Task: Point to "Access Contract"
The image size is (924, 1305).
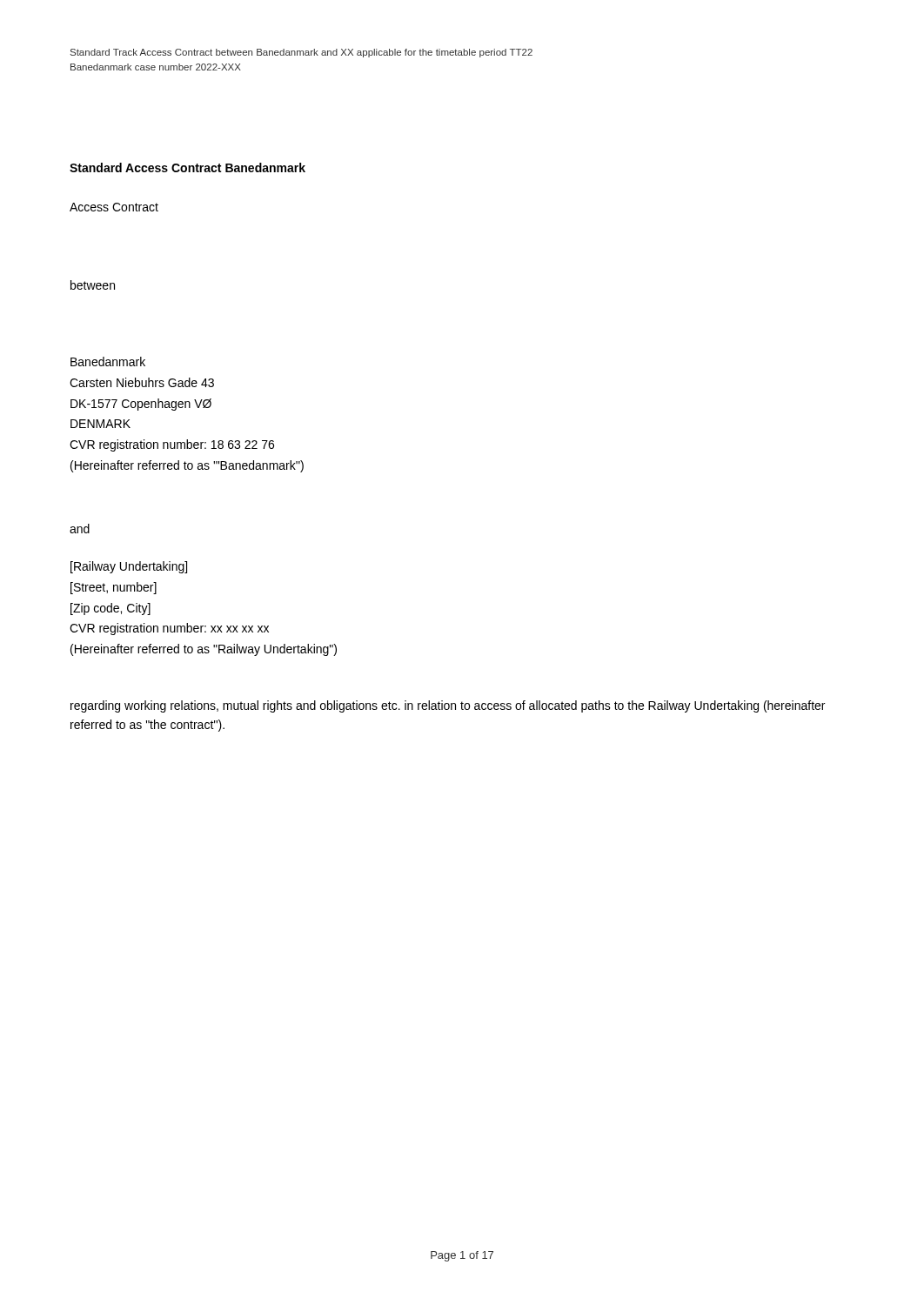Action: (x=114, y=207)
